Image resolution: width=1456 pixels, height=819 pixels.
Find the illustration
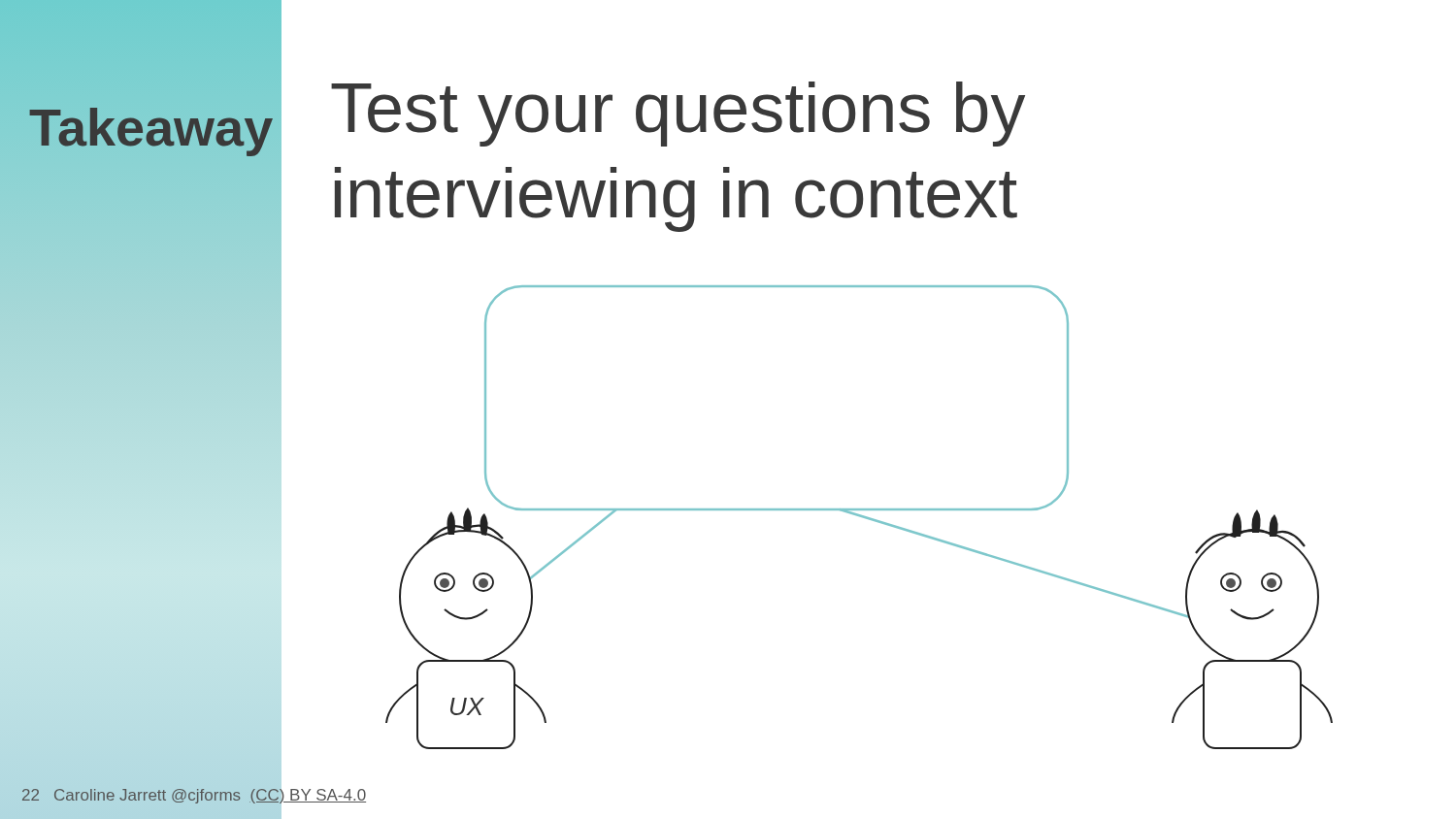click(874, 524)
